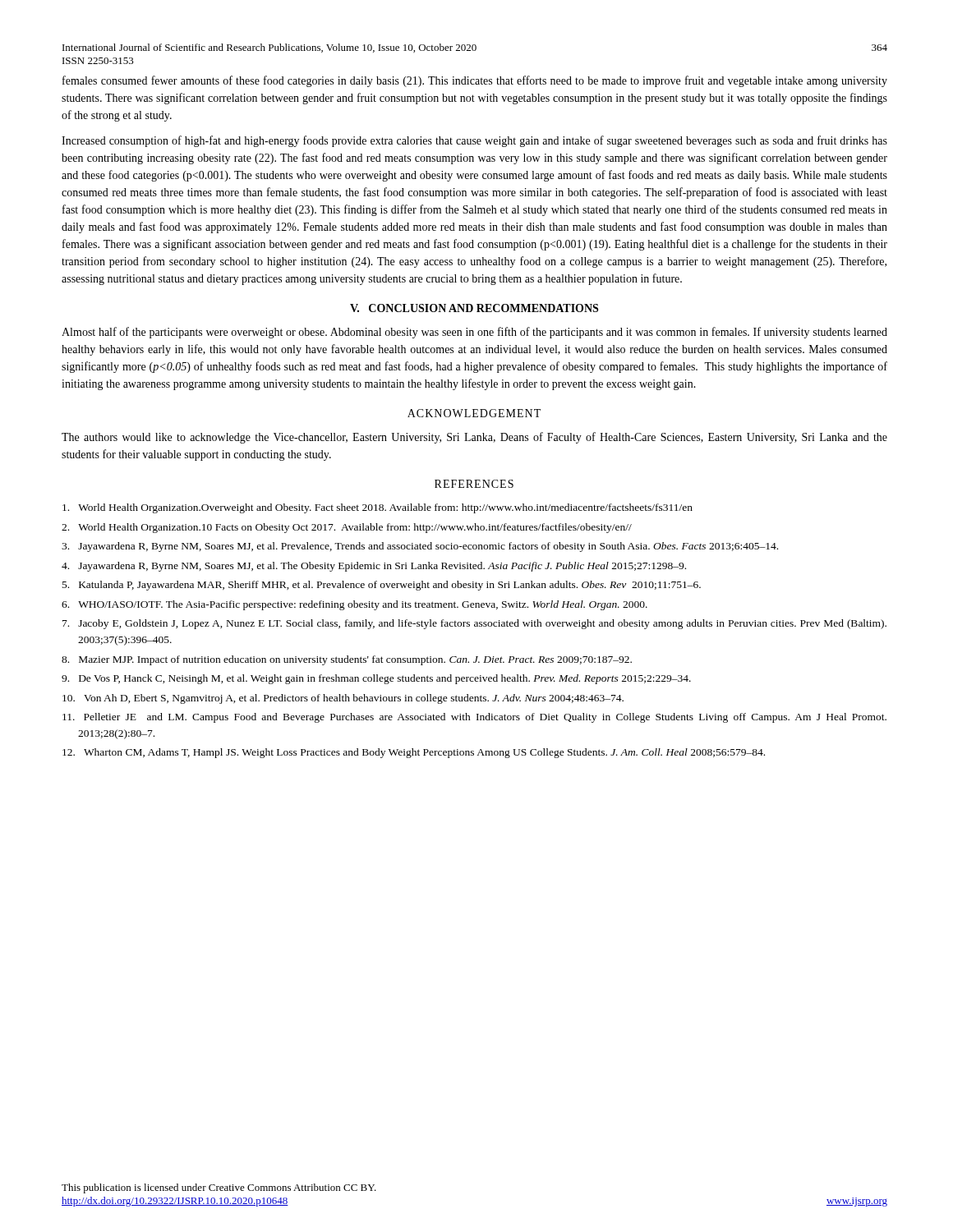Viewport: 953px width, 1232px height.
Task: Find the text block starting "5.Katulanda P, Jayawardena"
Action: (381, 585)
